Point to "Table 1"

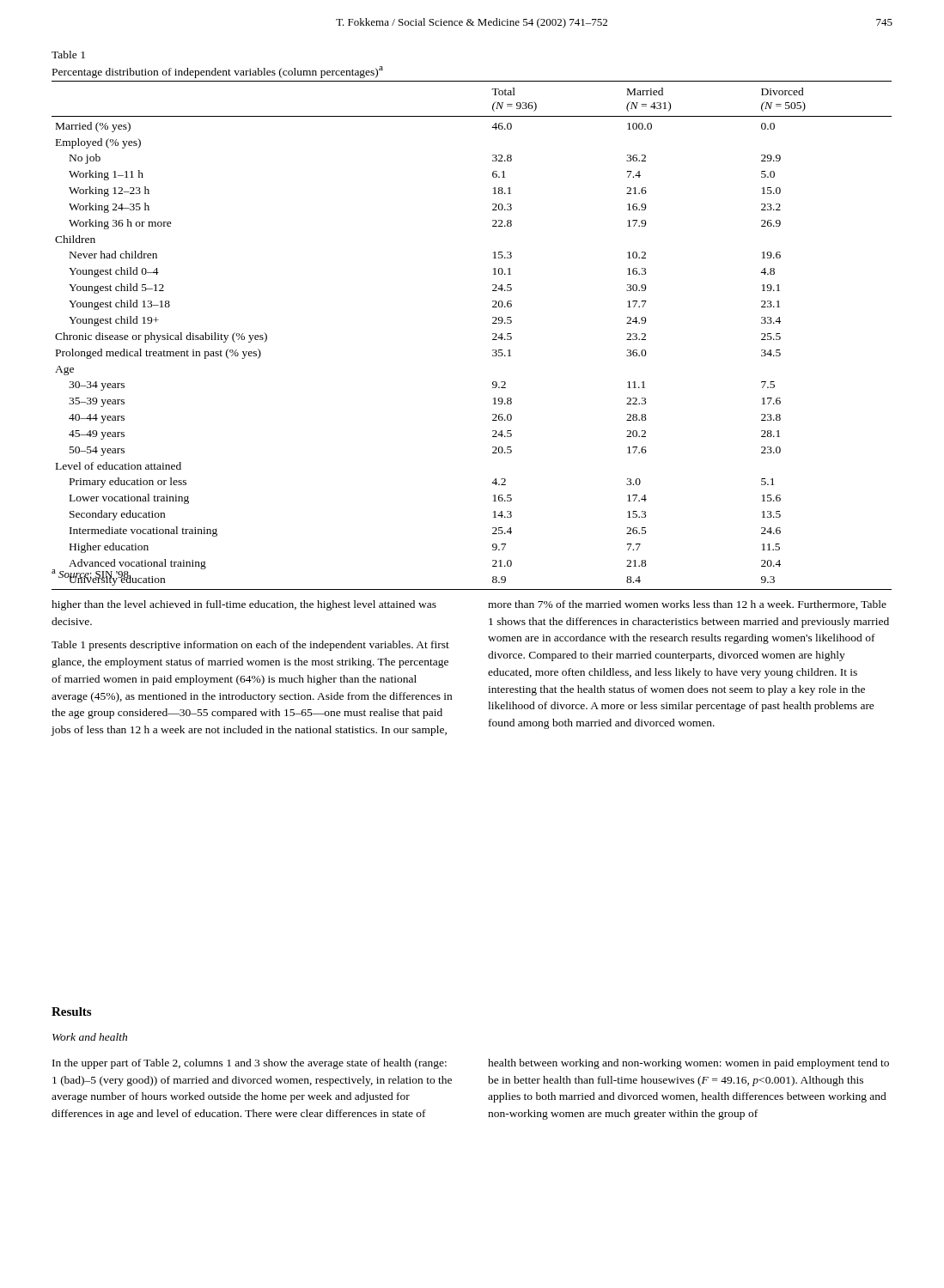(x=69, y=54)
